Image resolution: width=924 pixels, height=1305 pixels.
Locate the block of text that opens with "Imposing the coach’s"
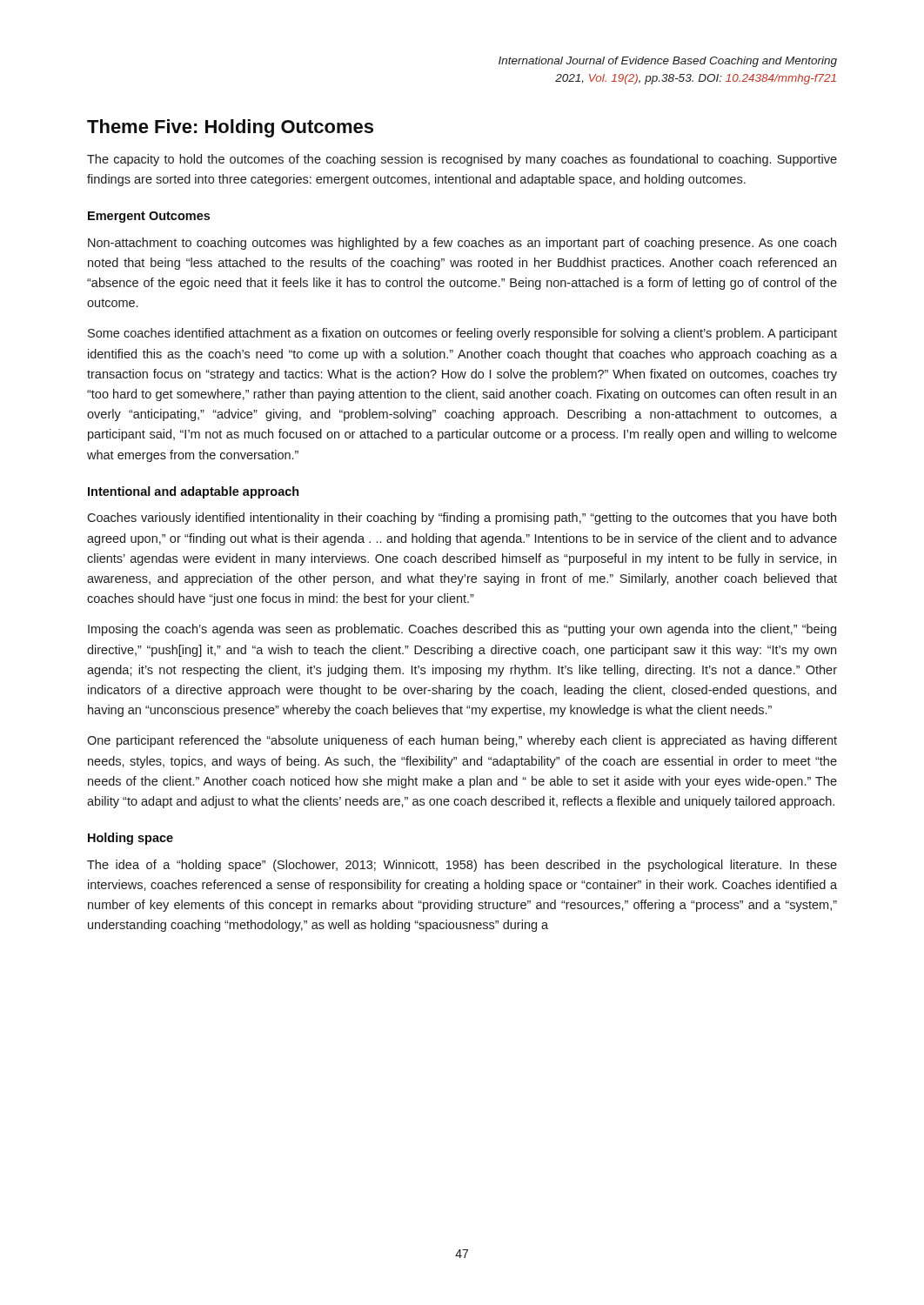(x=462, y=670)
